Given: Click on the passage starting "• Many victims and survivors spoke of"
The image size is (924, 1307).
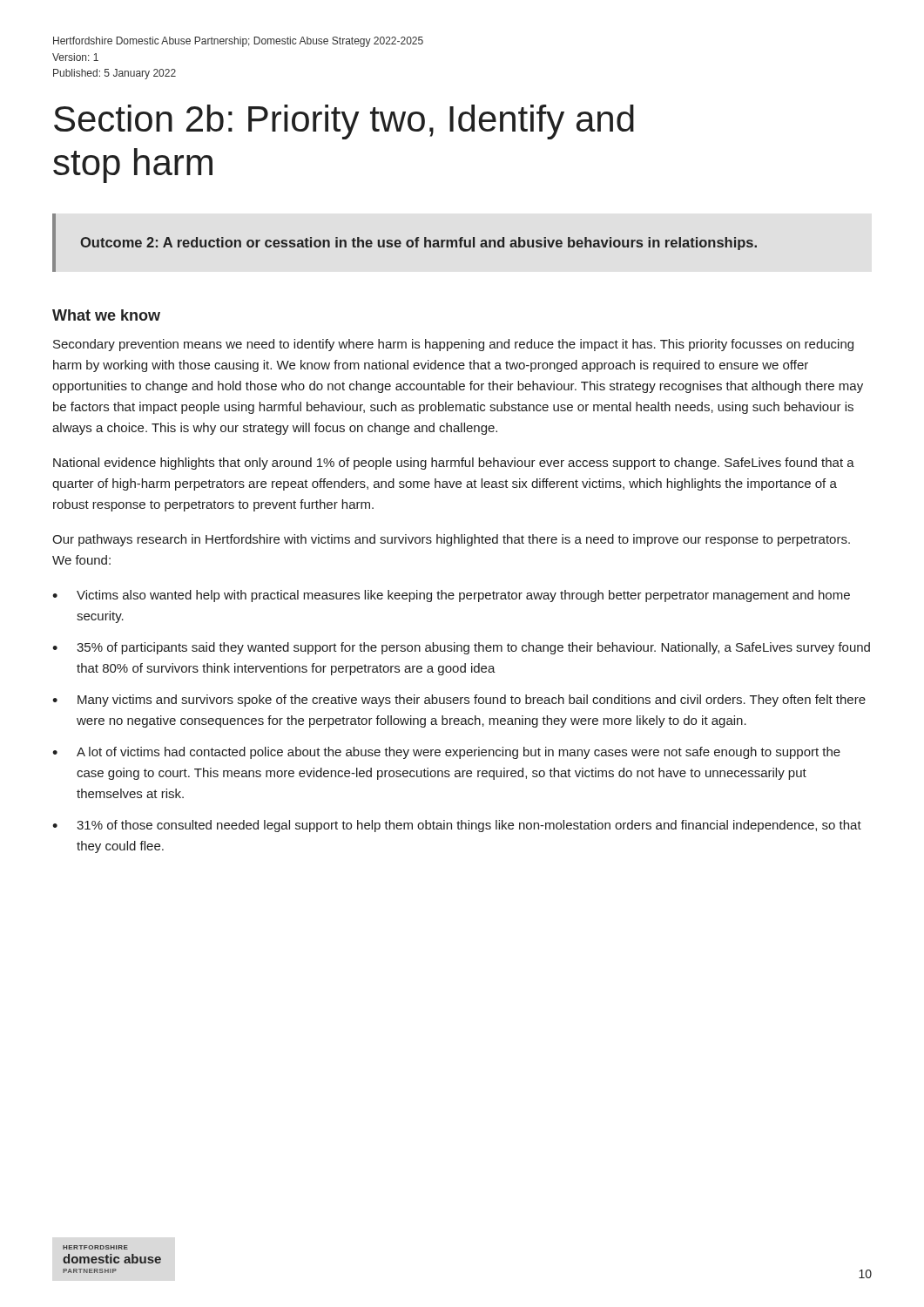Looking at the screenshot, I should coord(462,711).
